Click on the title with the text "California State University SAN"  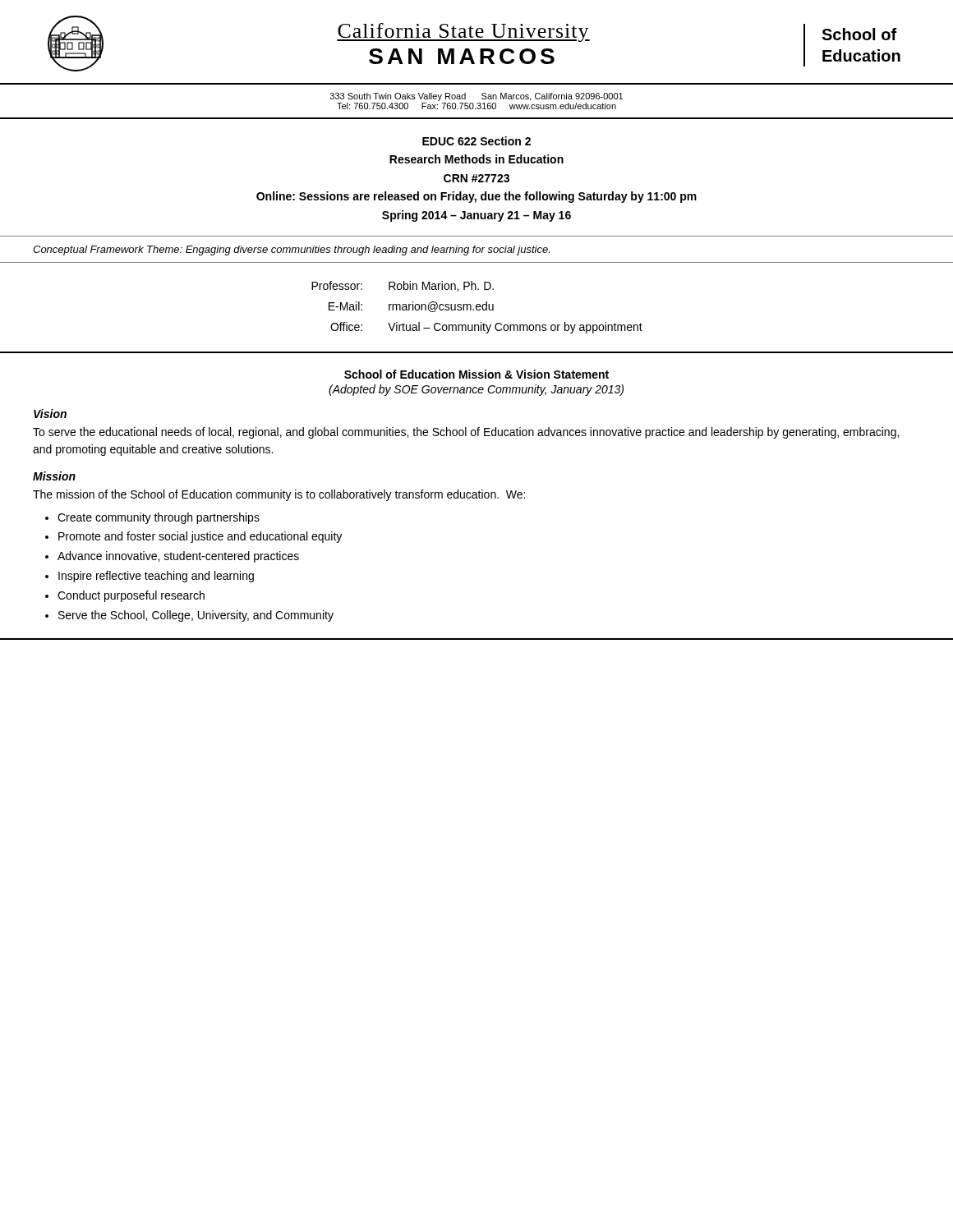pos(463,45)
